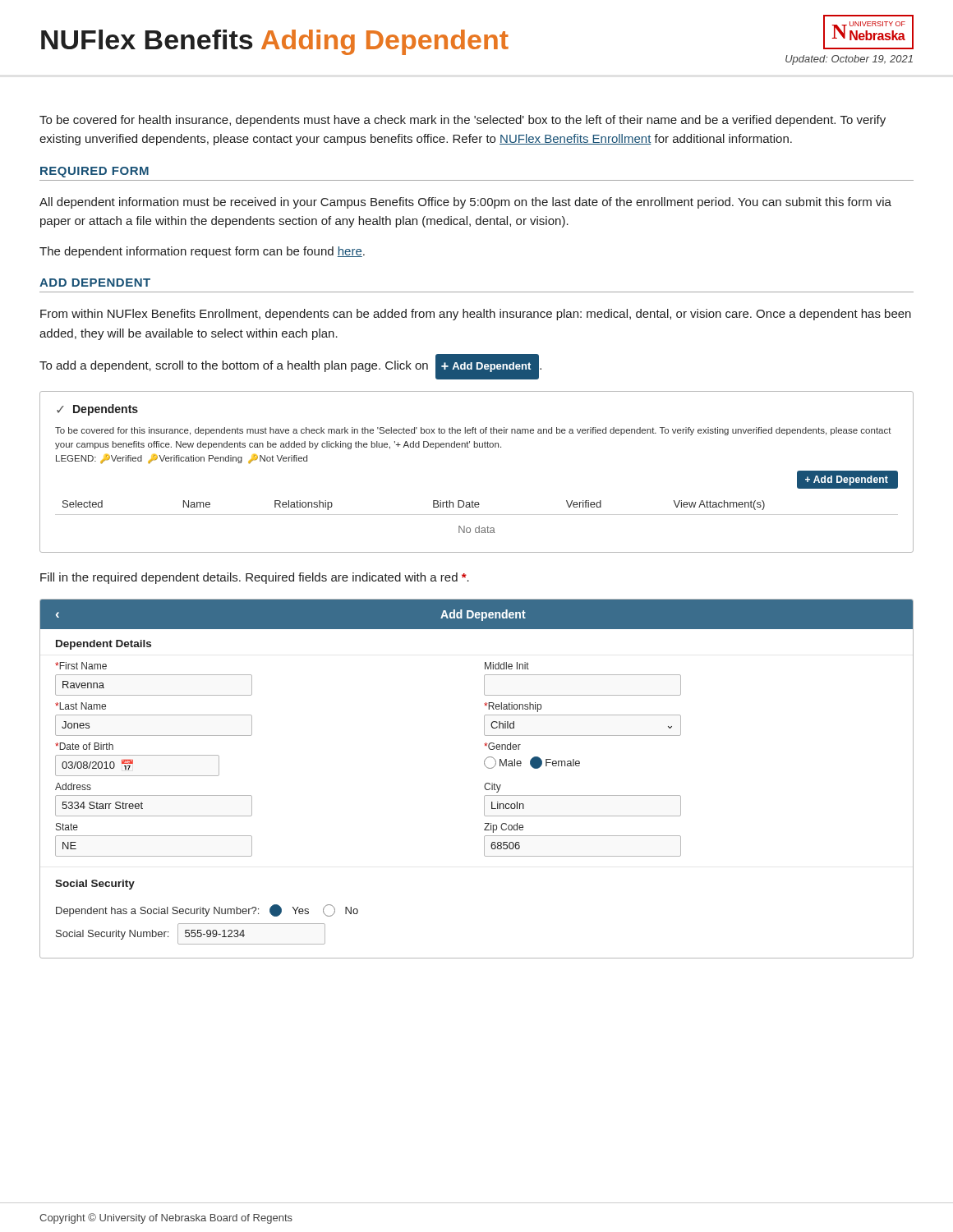Find the text block starting "Updated: October 19,"
This screenshot has width=953, height=1232.
[x=849, y=59]
